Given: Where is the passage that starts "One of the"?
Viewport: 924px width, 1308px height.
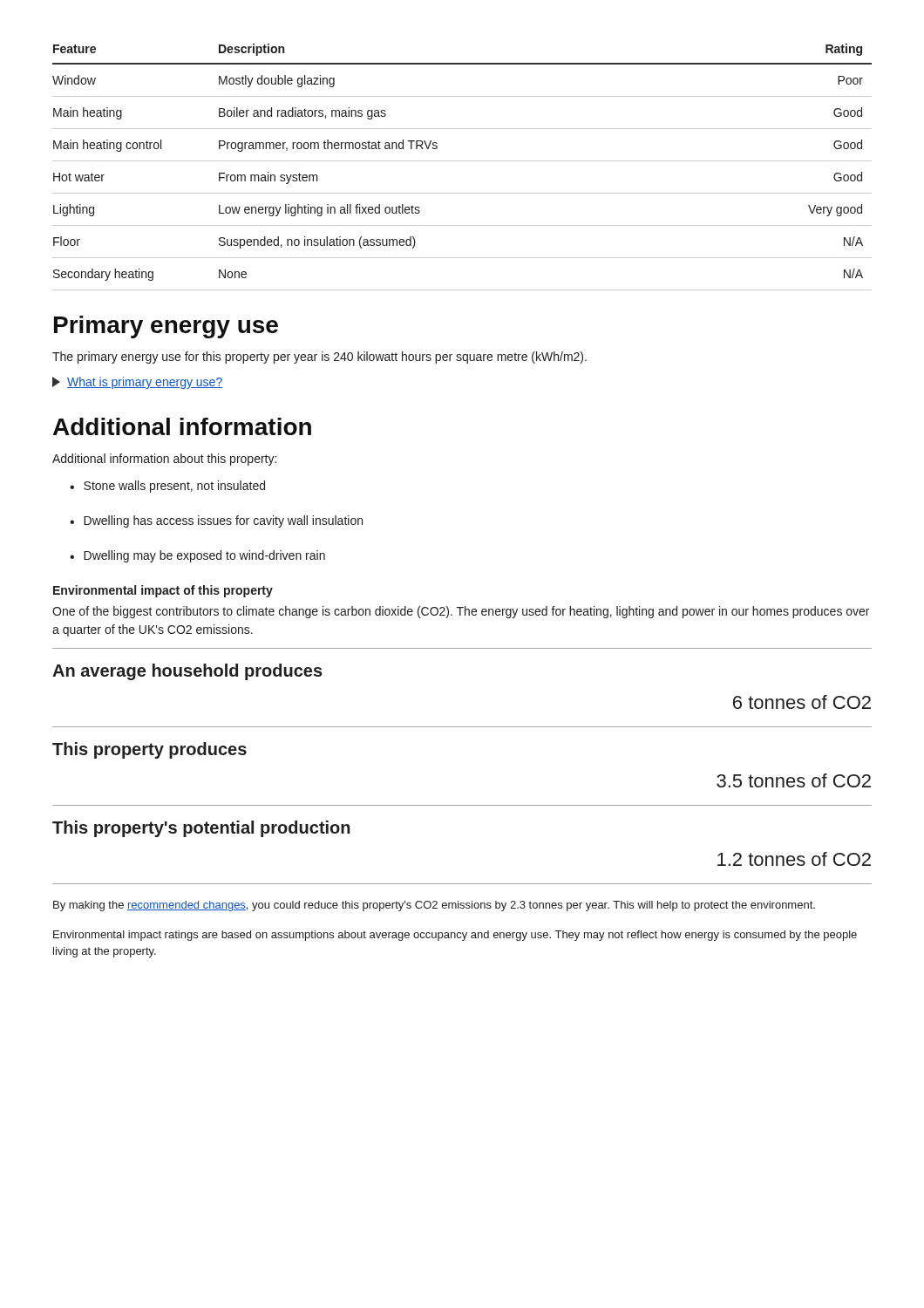Looking at the screenshot, I should [x=462, y=621].
